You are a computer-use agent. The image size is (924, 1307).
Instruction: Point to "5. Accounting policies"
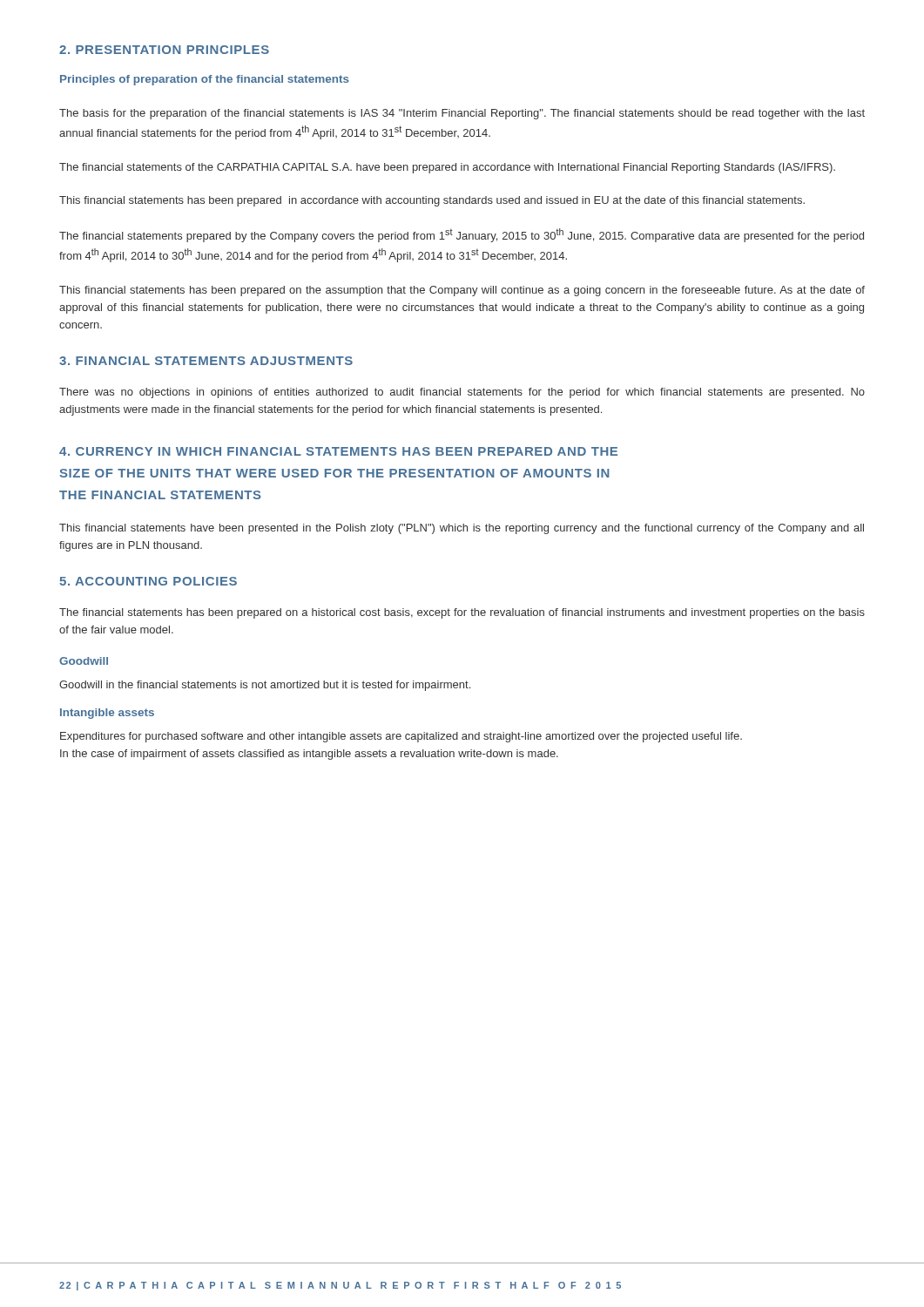coord(148,581)
